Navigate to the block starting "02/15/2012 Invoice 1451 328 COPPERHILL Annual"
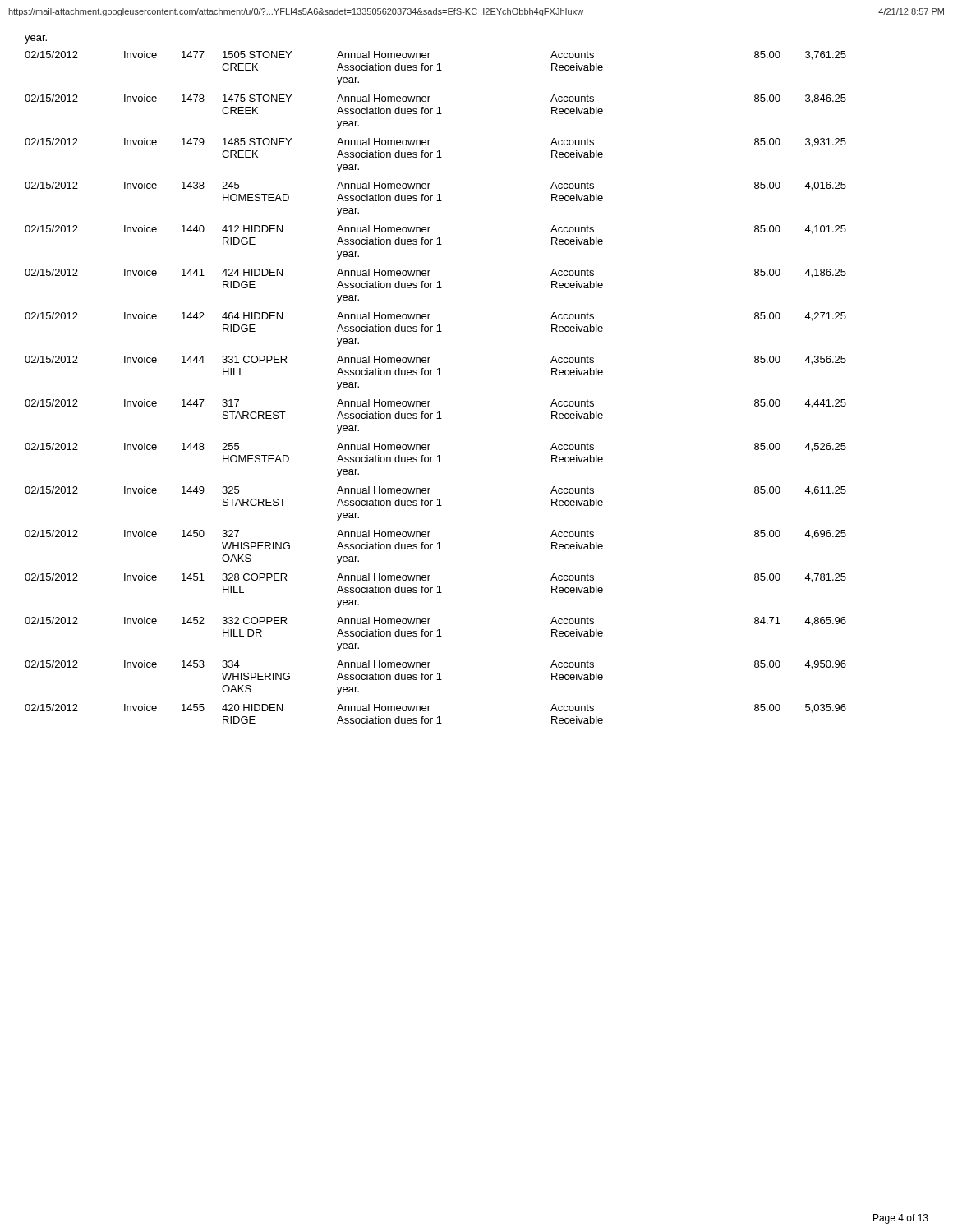The width and height of the screenshot is (953, 1232). coord(435,589)
